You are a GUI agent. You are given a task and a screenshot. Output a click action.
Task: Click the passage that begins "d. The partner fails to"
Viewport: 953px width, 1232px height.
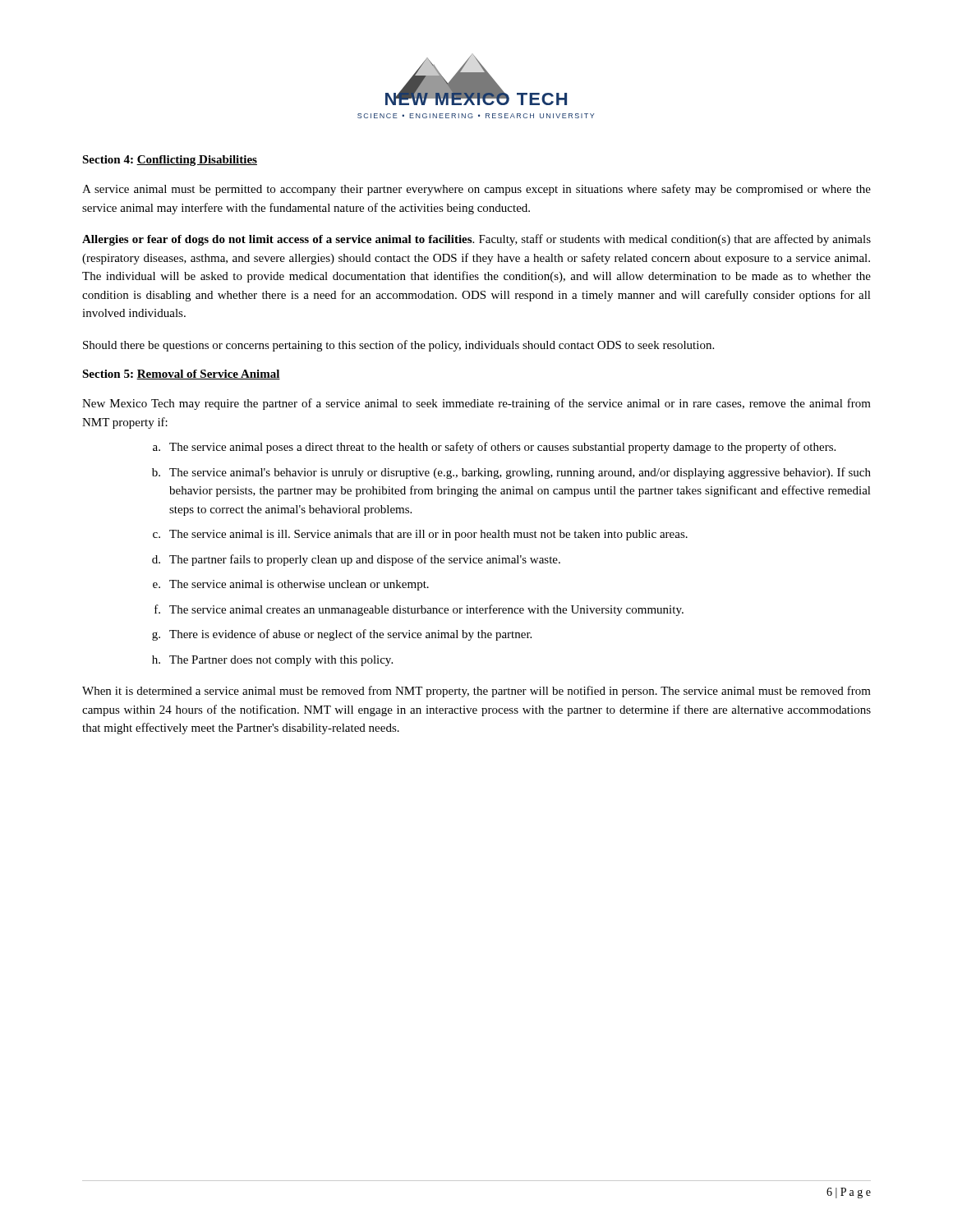tap(501, 559)
